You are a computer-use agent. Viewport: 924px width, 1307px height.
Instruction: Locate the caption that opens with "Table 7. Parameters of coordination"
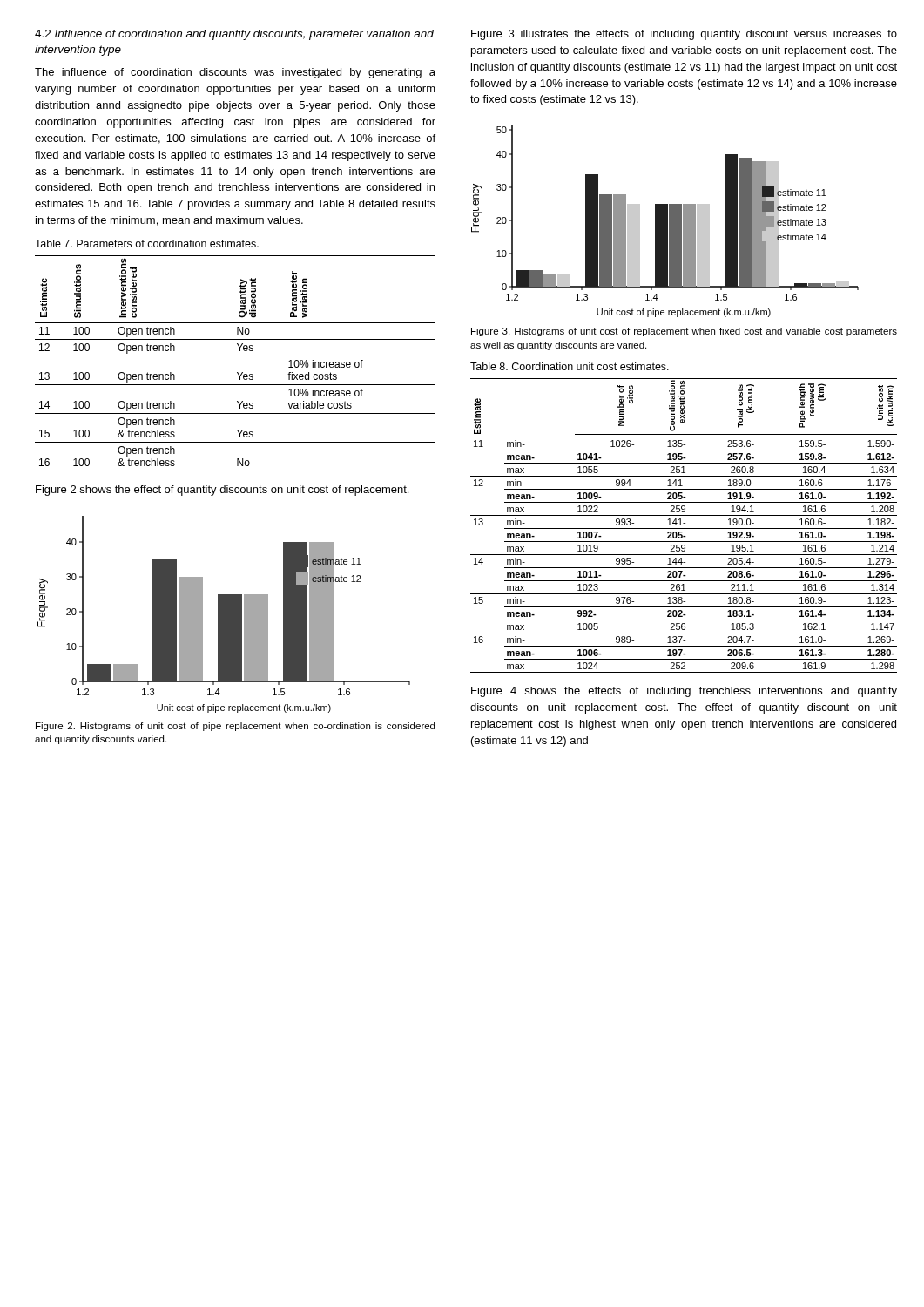(x=147, y=244)
